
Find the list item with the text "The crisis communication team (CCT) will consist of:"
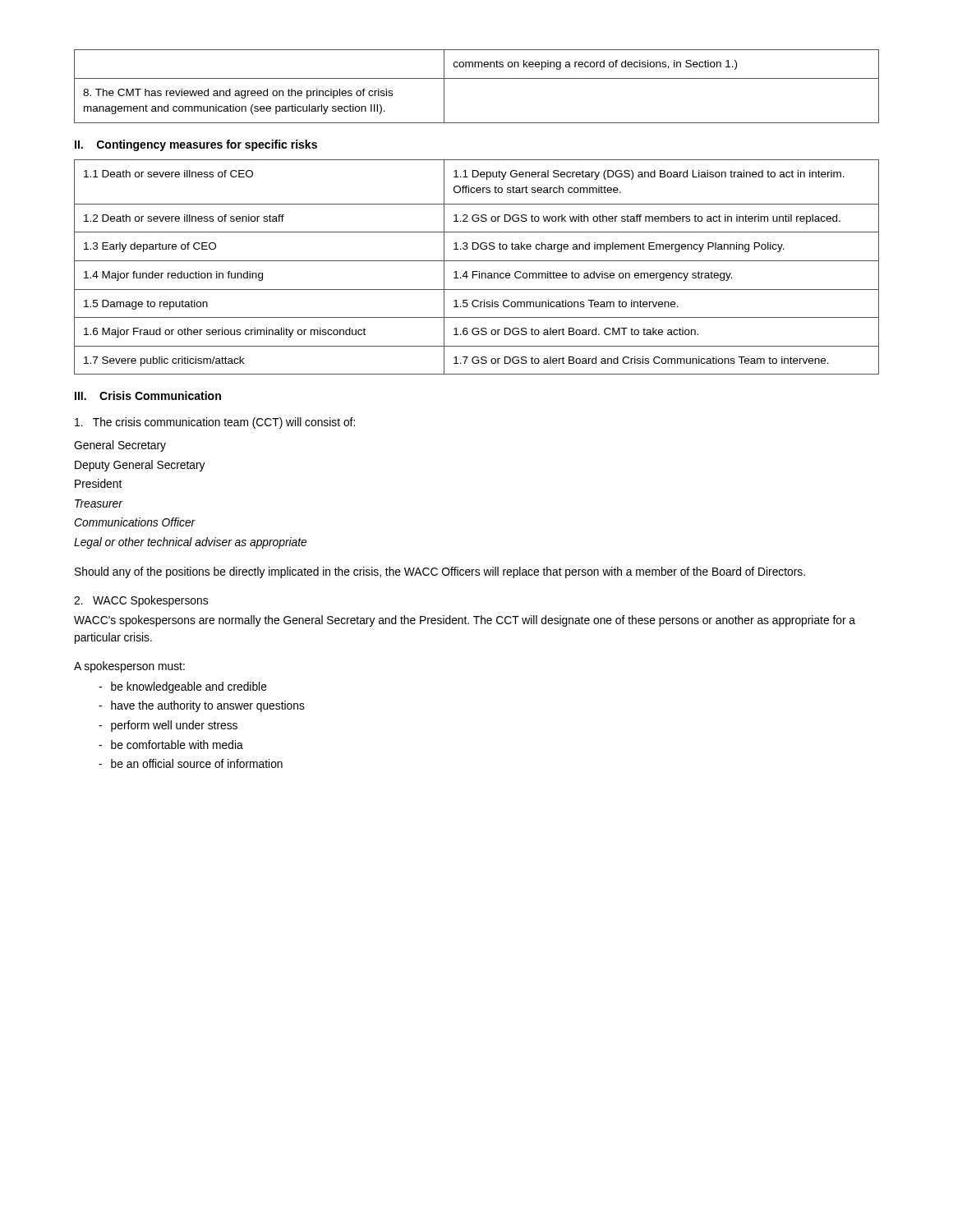[x=215, y=423]
